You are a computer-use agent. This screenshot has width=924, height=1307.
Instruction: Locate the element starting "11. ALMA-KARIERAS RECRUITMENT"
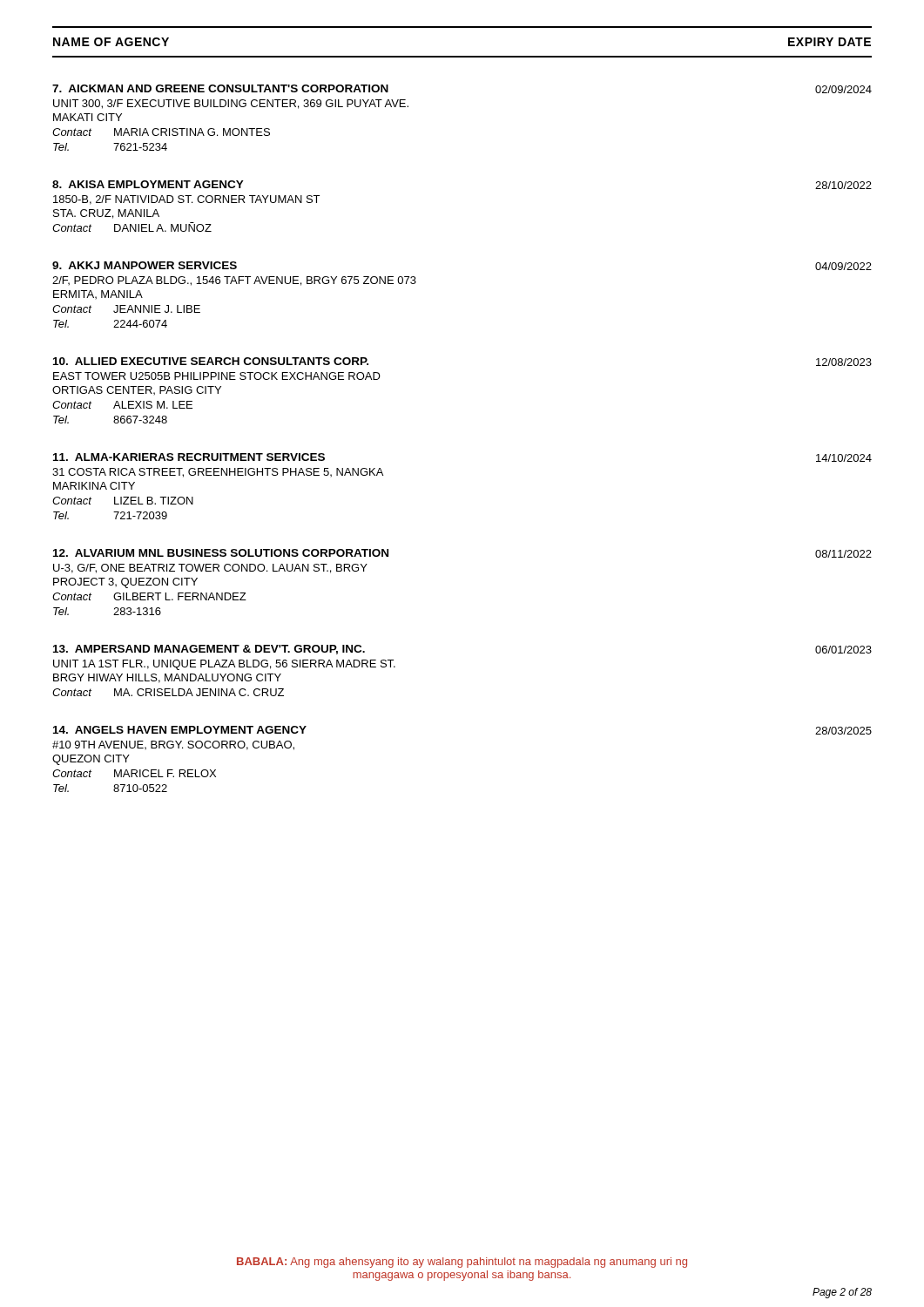click(189, 457)
